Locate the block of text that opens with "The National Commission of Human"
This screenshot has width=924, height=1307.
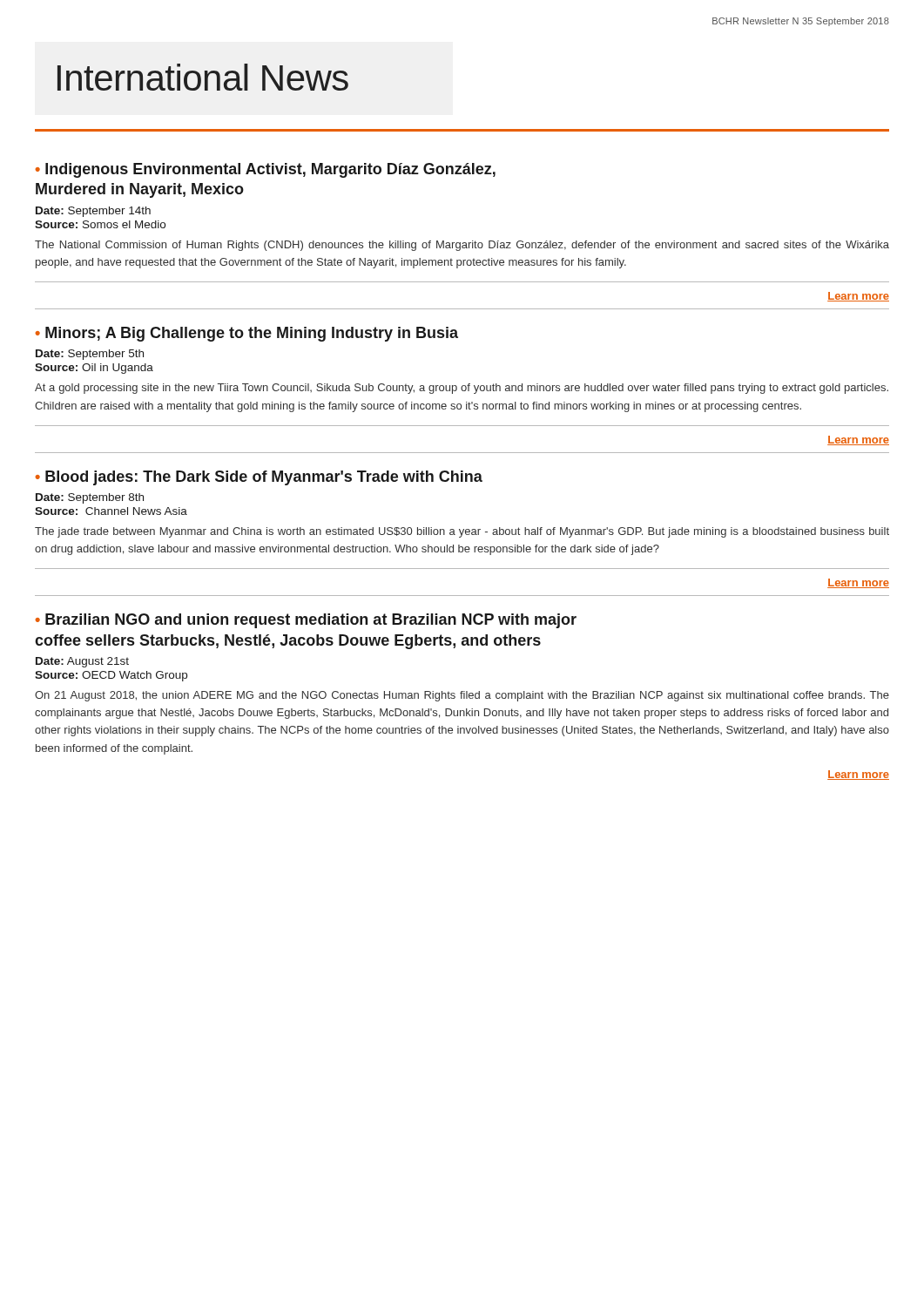pos(462,253)
